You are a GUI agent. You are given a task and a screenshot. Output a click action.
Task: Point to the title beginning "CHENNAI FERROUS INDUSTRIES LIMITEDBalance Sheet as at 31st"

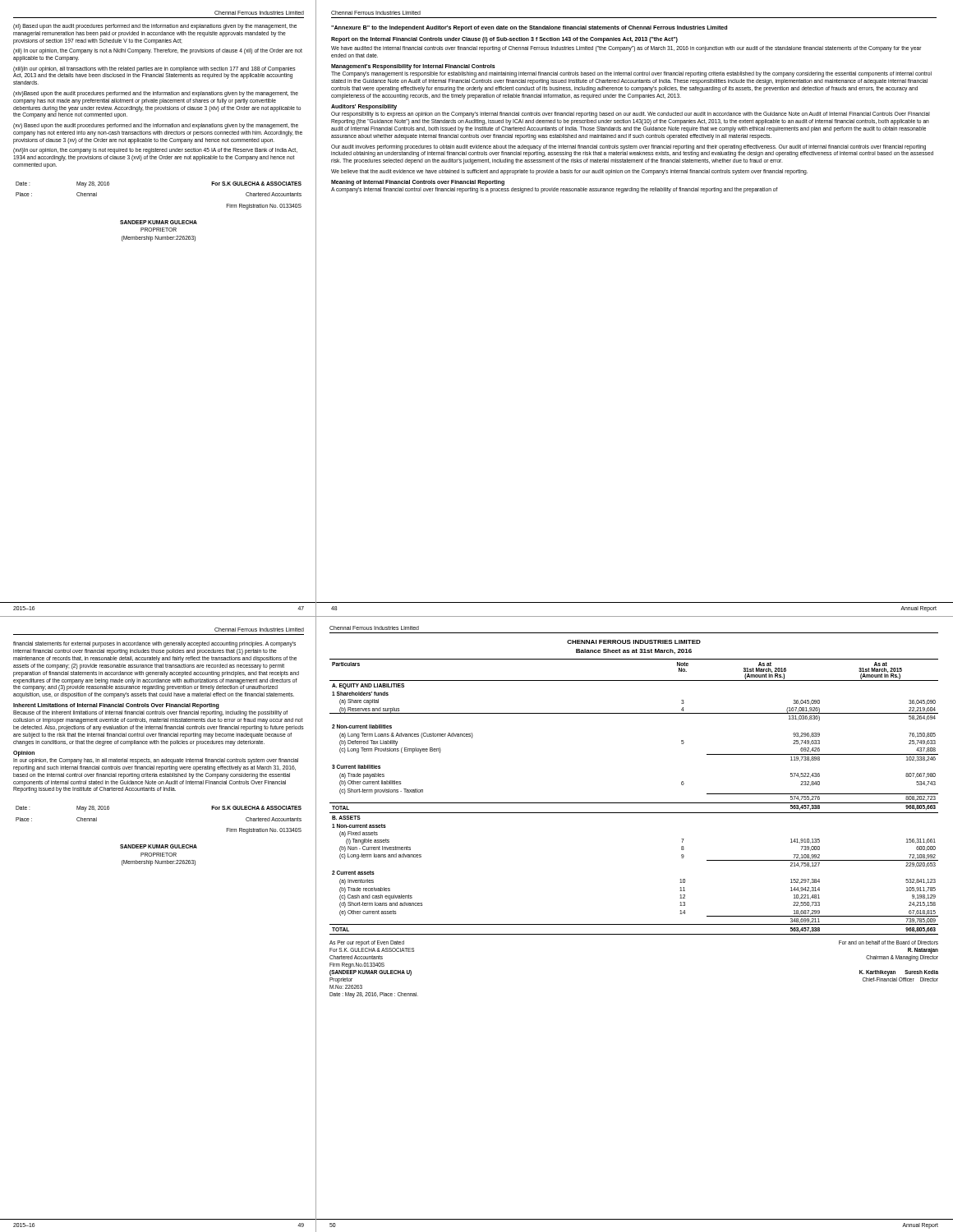(634, 646)
